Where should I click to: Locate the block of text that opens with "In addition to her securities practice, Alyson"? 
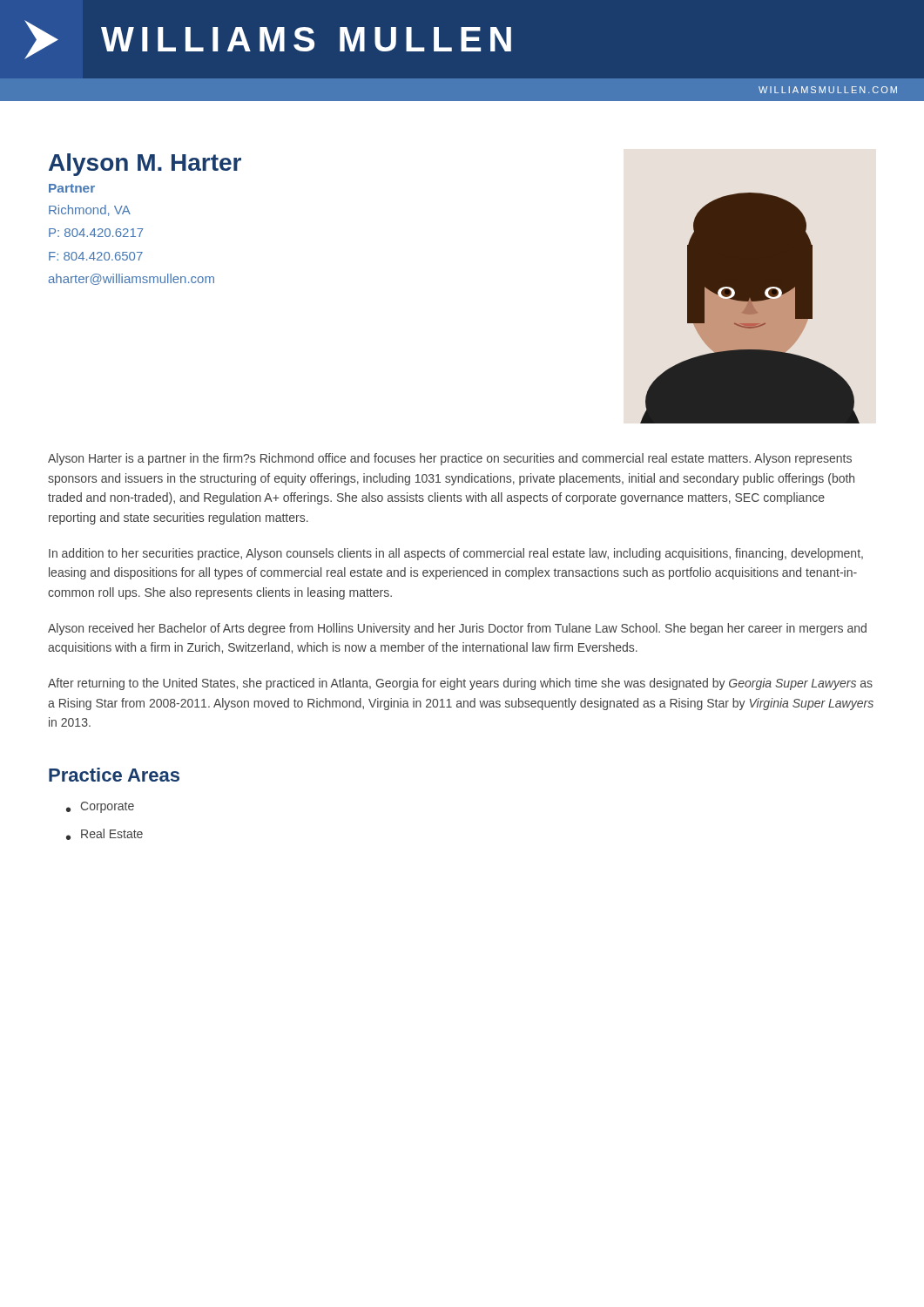[456, 573]
